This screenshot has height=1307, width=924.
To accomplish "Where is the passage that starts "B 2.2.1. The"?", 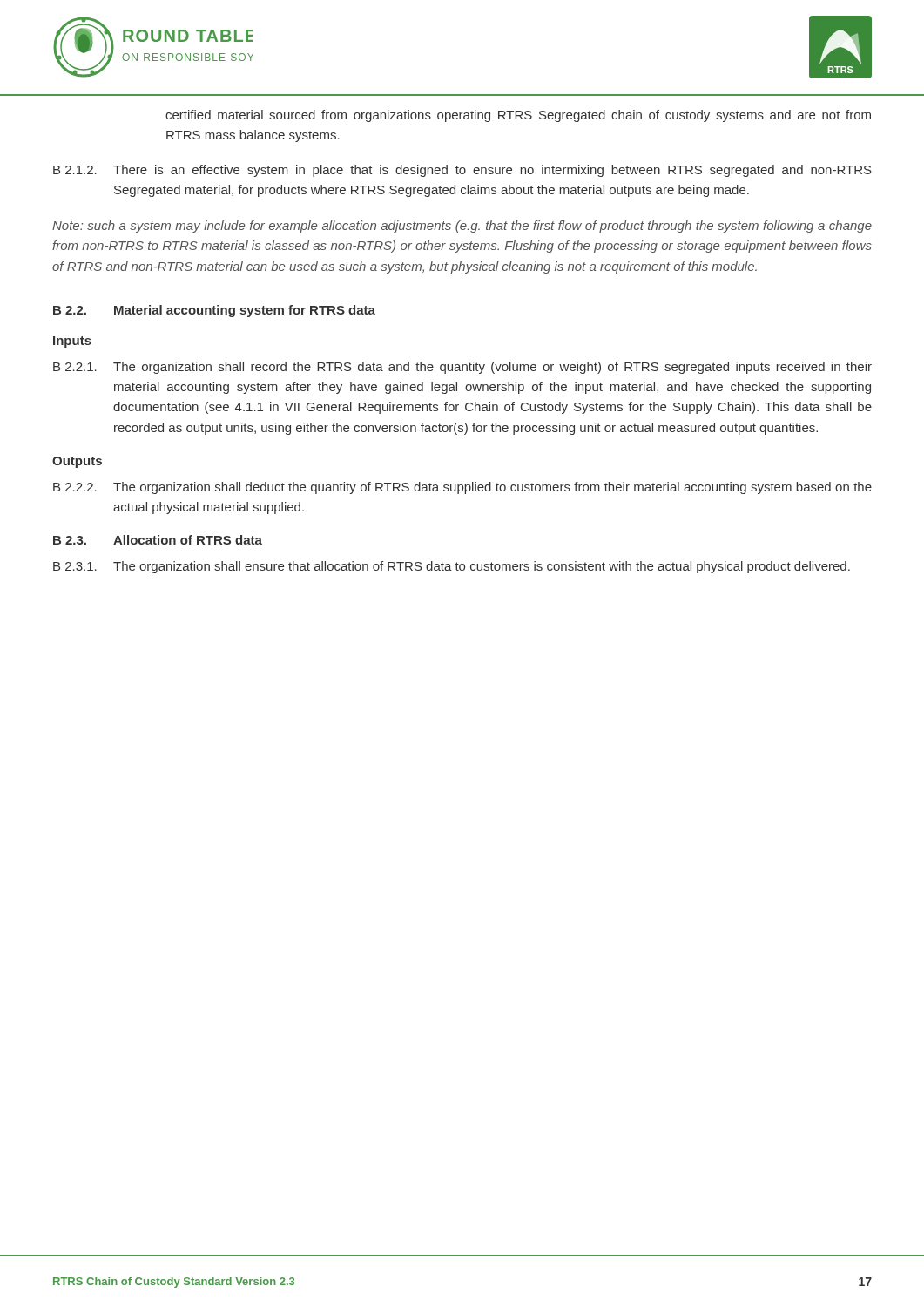I will click(x=462, y=397).
